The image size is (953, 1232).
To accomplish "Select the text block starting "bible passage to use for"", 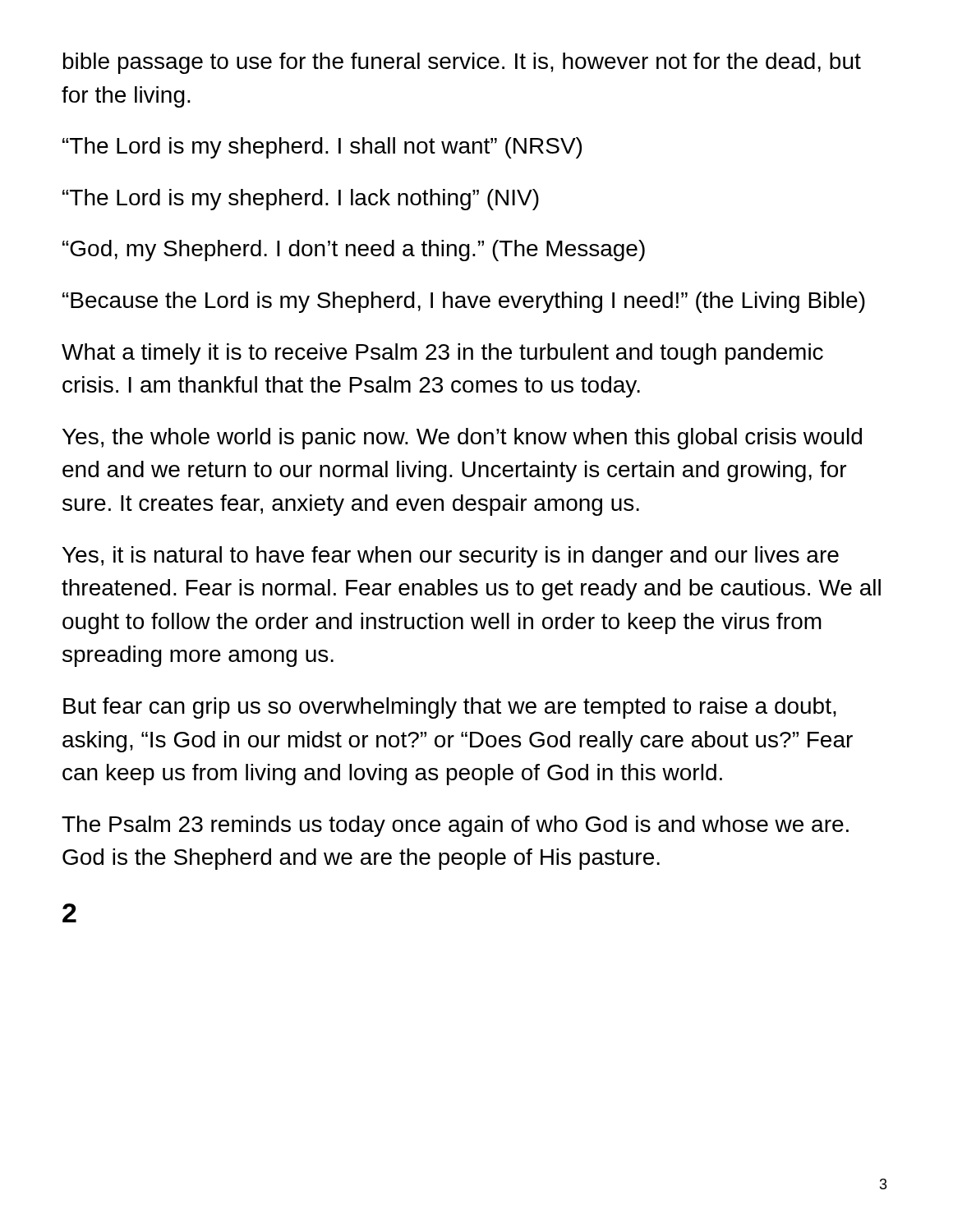I will pos(461,78).
